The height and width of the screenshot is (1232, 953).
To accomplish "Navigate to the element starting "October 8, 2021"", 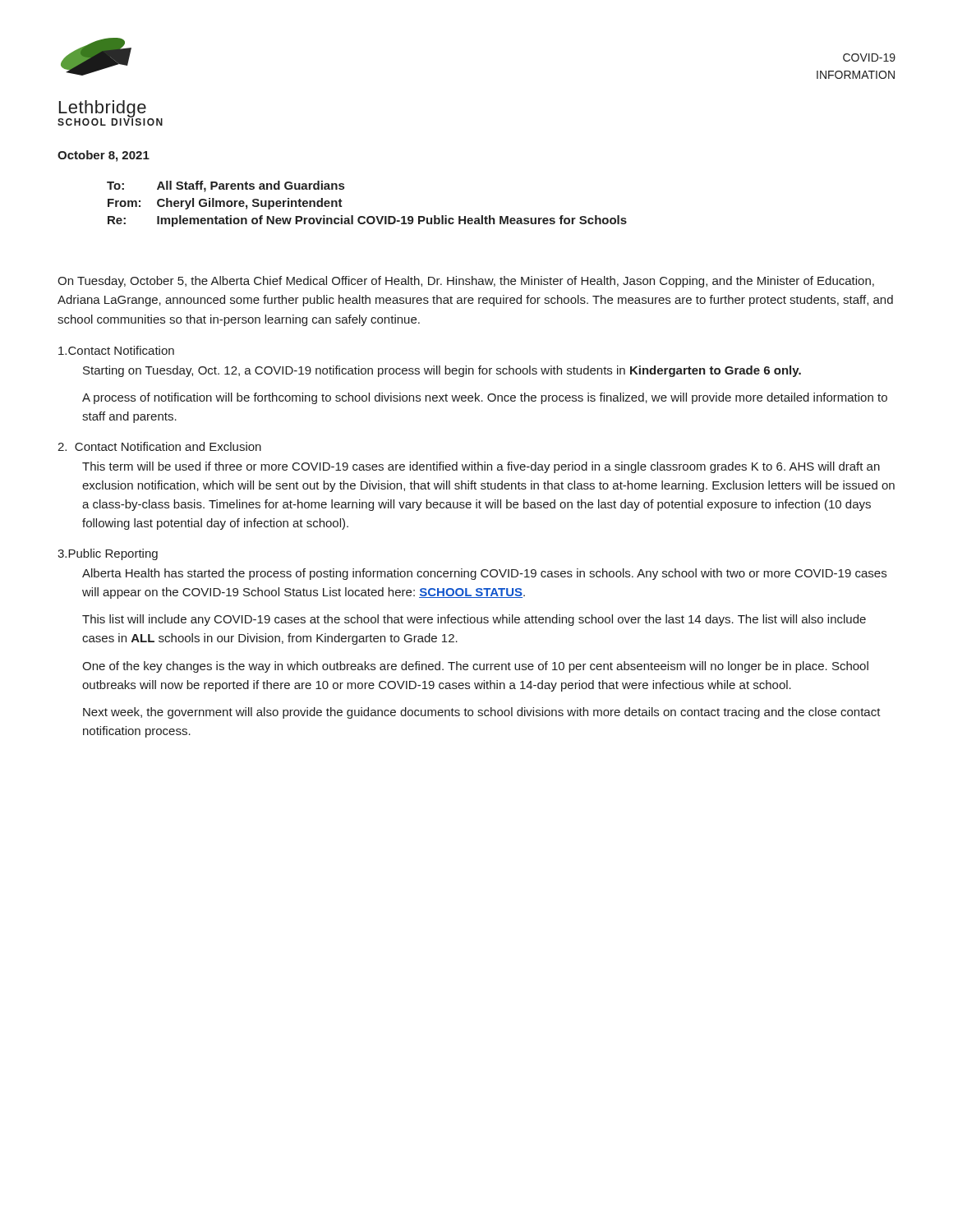I will tap(103, 155).
